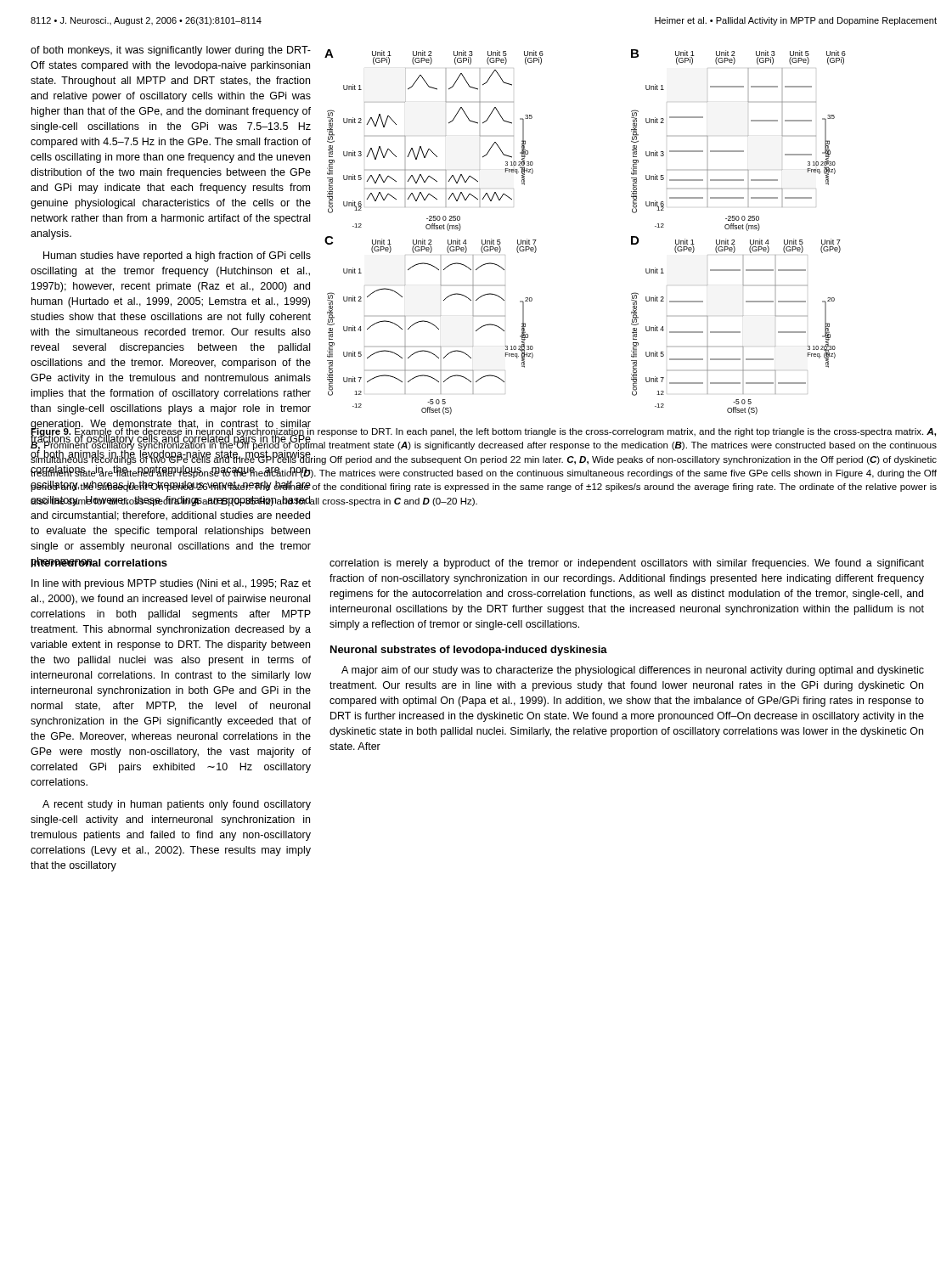Find "Interneuronal correlations" on this page

tap(99, 563)
